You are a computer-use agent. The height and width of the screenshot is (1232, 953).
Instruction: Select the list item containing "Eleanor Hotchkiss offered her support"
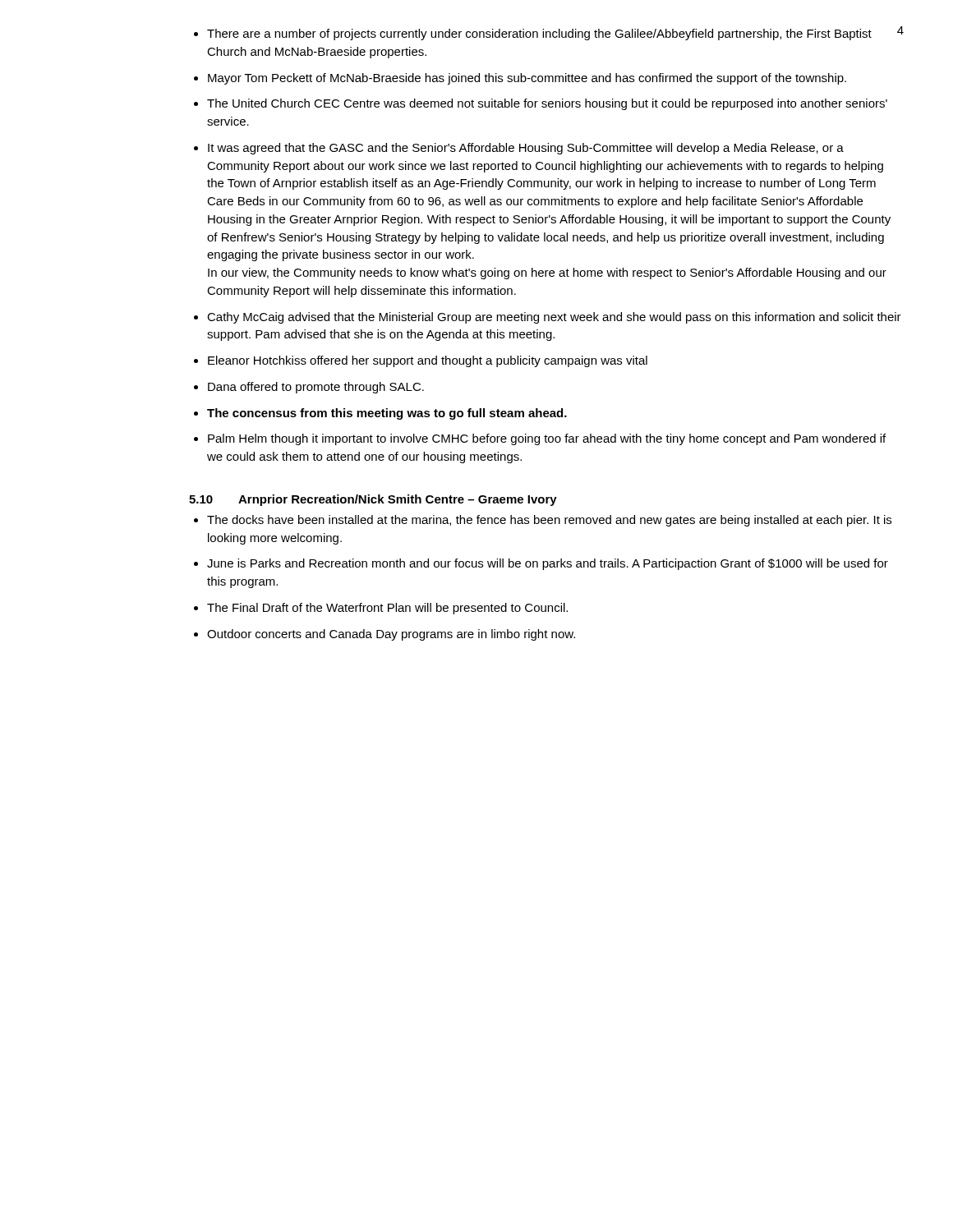tap(427, 360)
